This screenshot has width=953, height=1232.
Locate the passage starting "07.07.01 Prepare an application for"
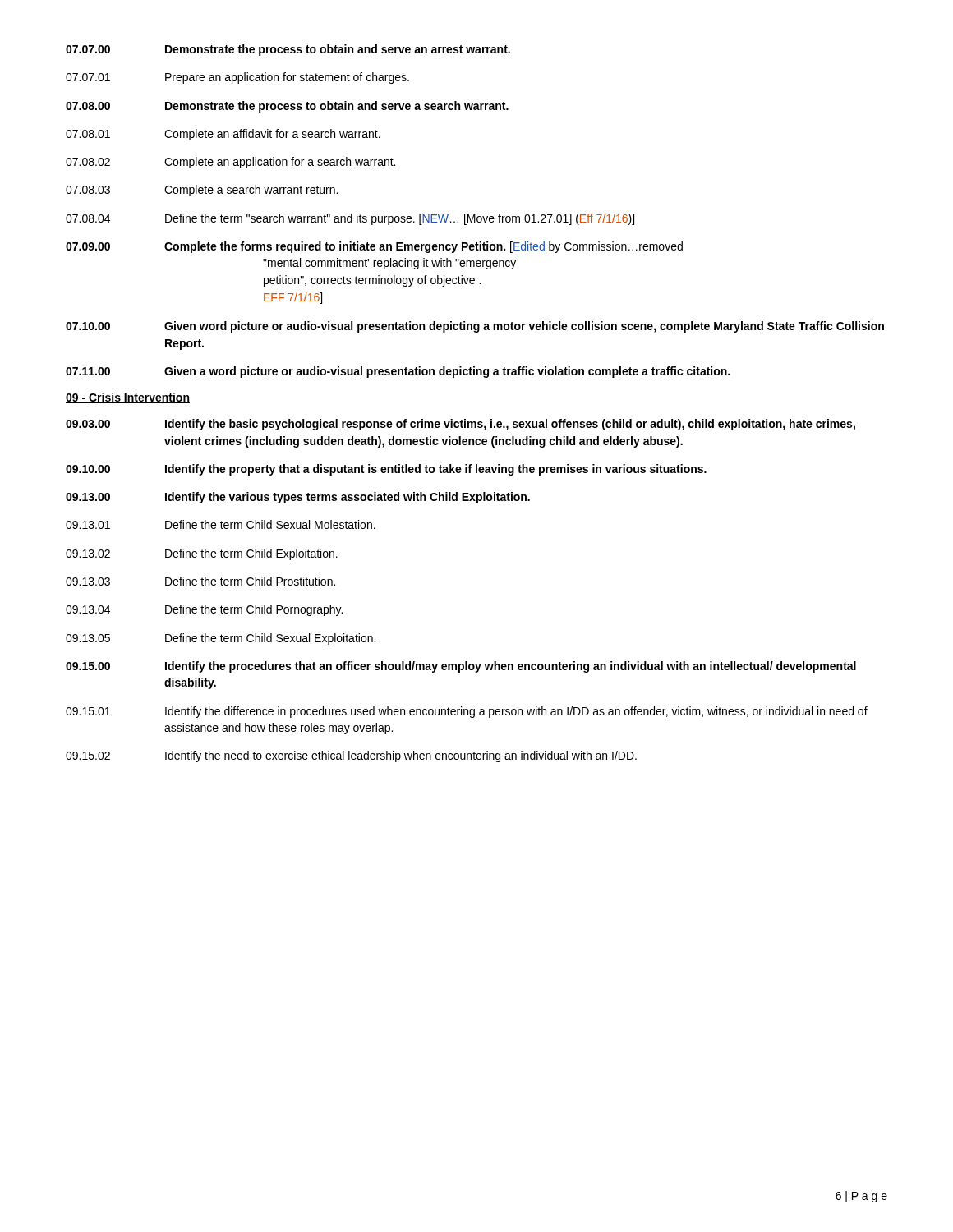click(x=237, y=78)
